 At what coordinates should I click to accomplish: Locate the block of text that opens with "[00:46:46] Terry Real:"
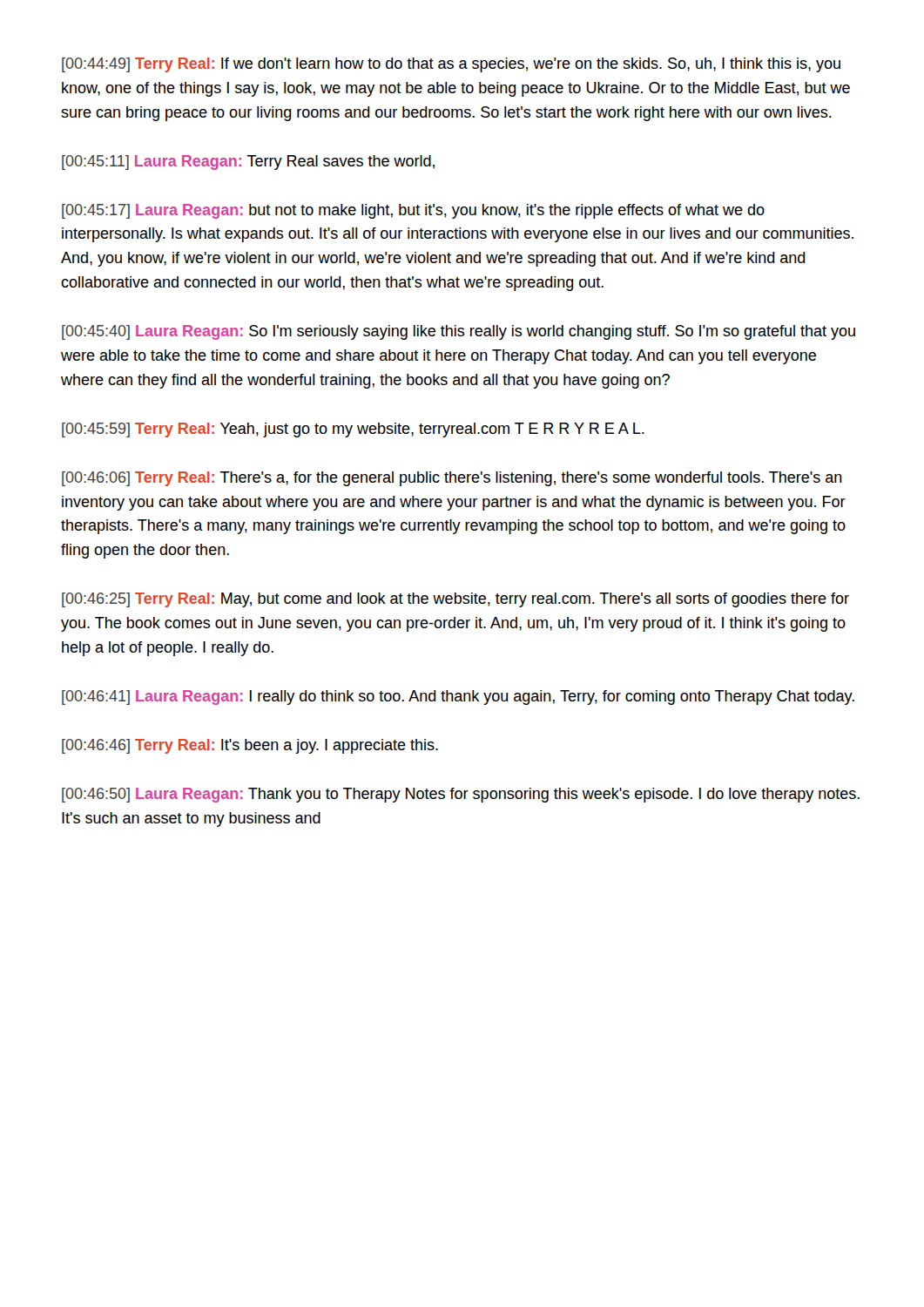point(250,745)
